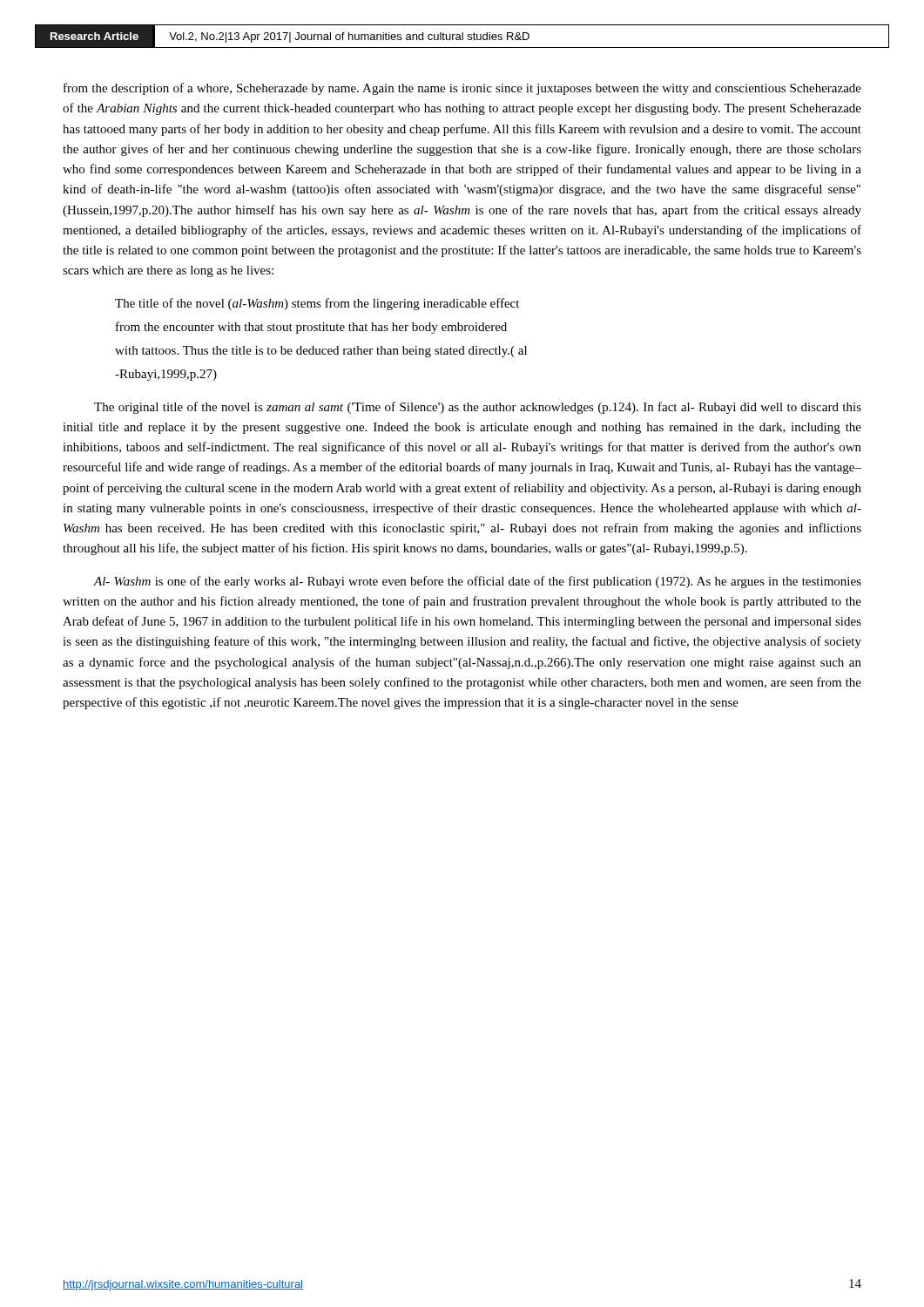
Task: Find the text block starting "from the description of"
Action: [462, 179]
